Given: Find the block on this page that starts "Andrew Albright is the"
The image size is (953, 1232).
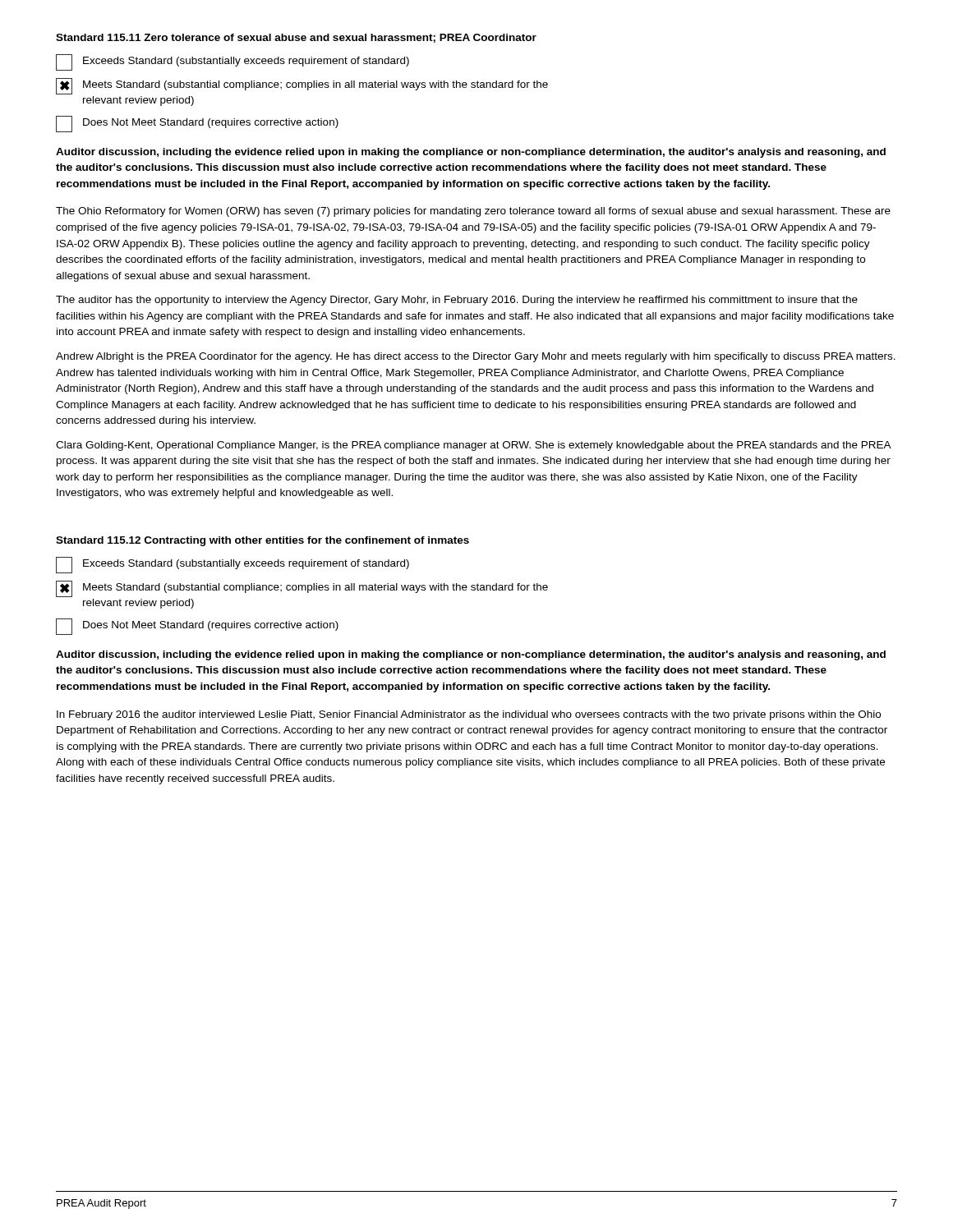Looking at the screenshot, I should point(476,388).
